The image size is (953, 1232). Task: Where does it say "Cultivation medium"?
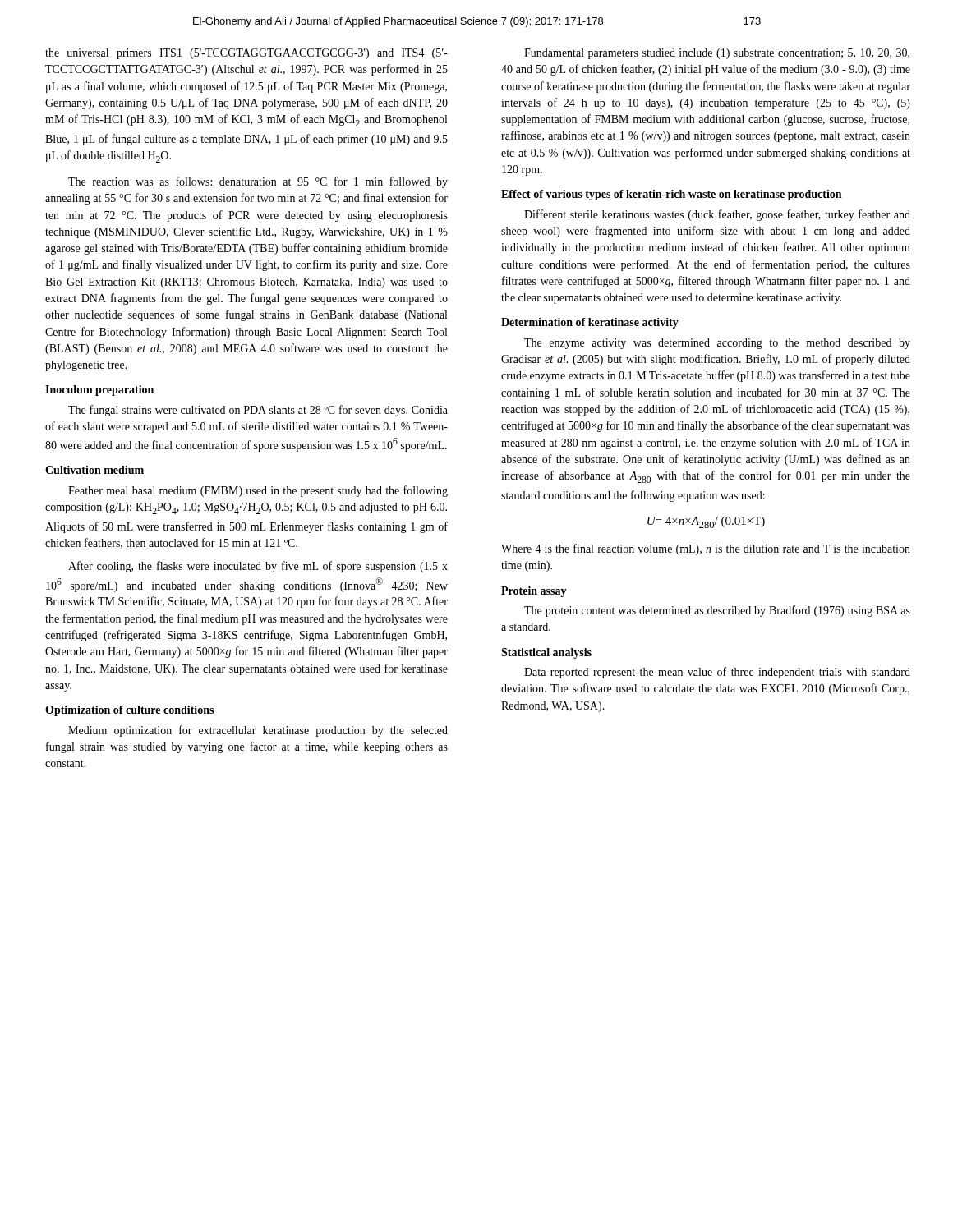[94, 470]
